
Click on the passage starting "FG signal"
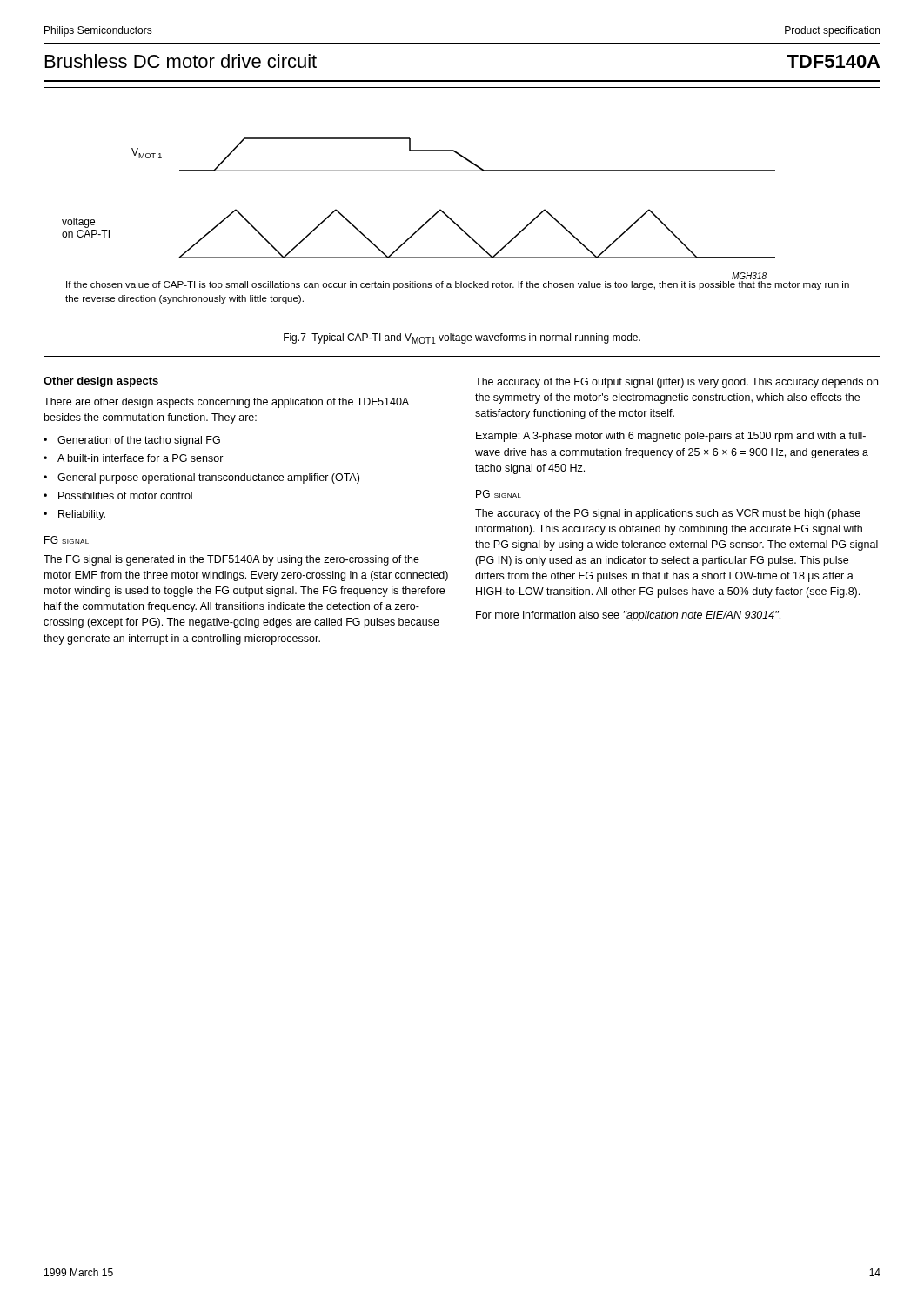[x=66, y=540]
